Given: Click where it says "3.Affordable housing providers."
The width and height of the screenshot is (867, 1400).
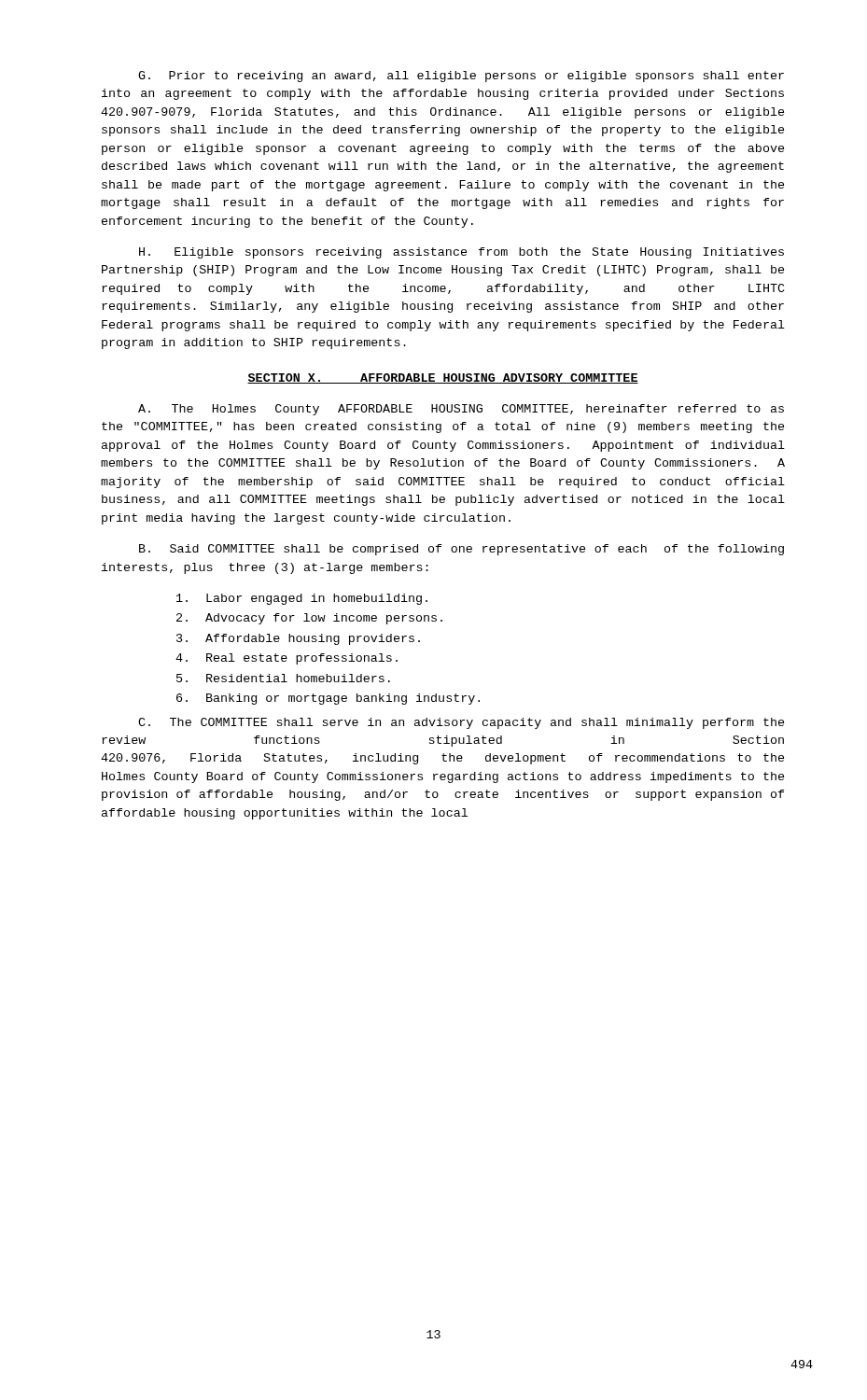Looking at the screenshot, I should pyautogui.click(x=299, y=639).
